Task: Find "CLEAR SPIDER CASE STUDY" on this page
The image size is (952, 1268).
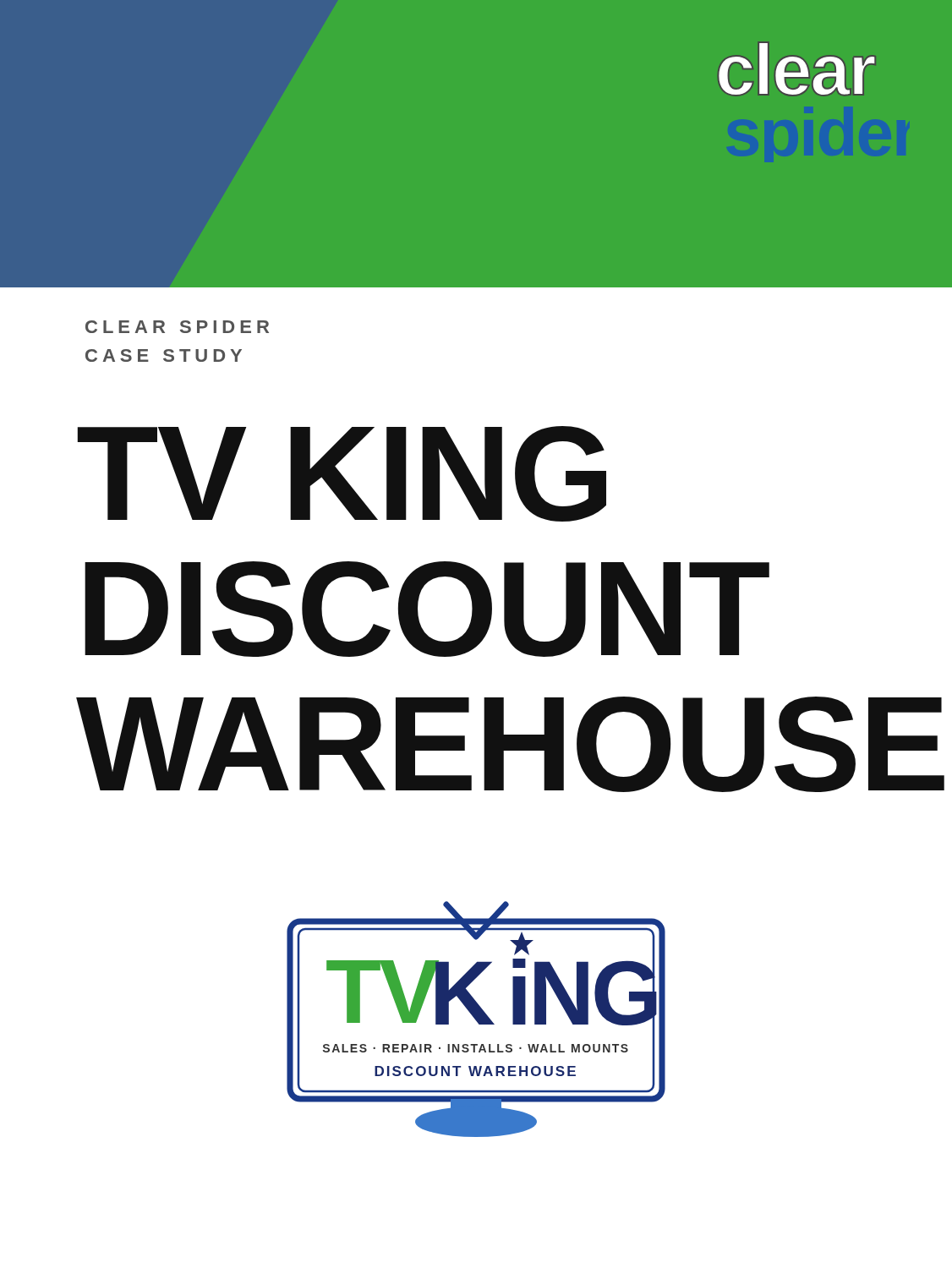Action: coord(179,342)
